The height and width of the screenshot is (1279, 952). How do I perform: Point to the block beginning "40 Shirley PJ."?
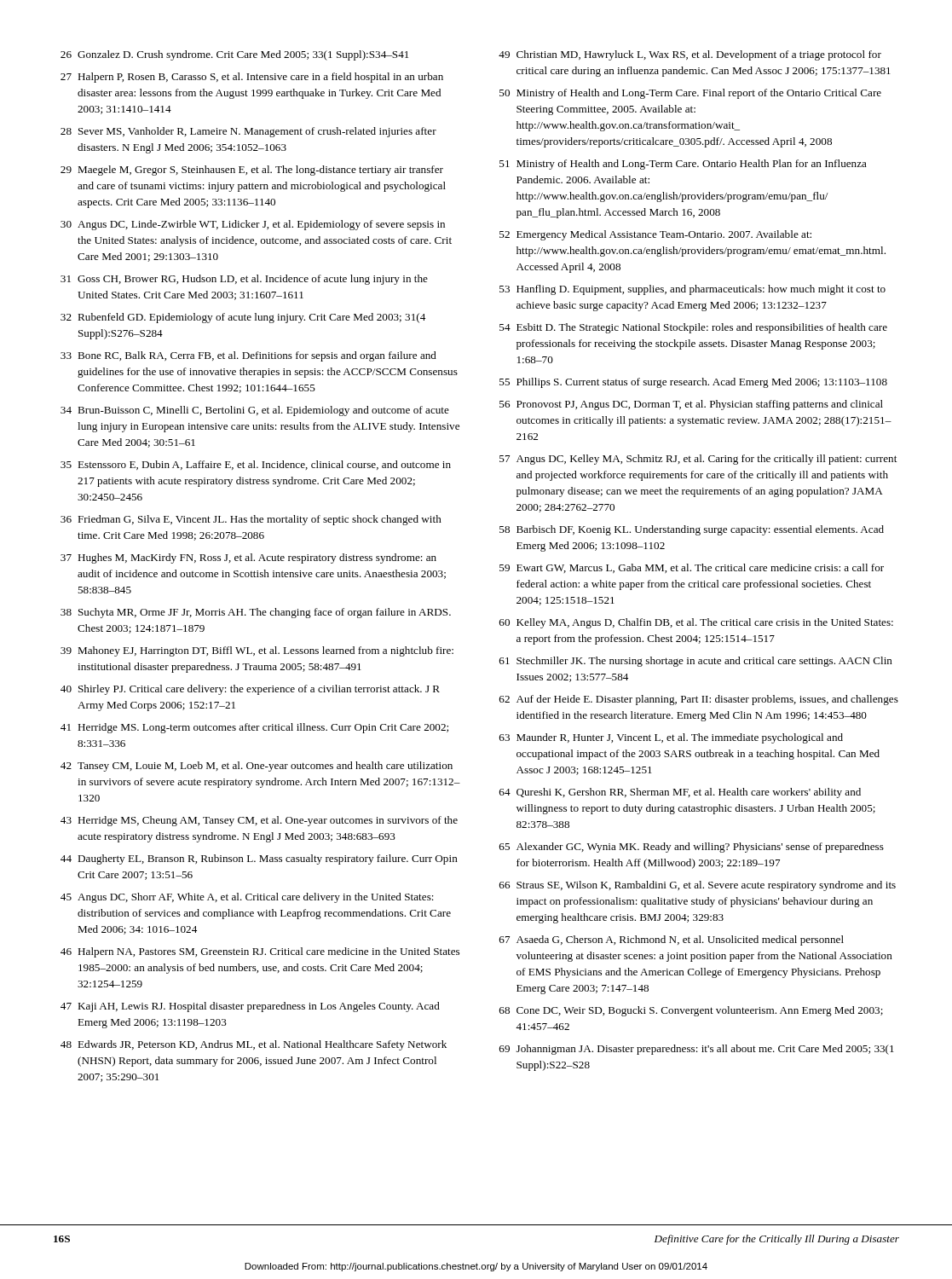click(x=257, y=697)
